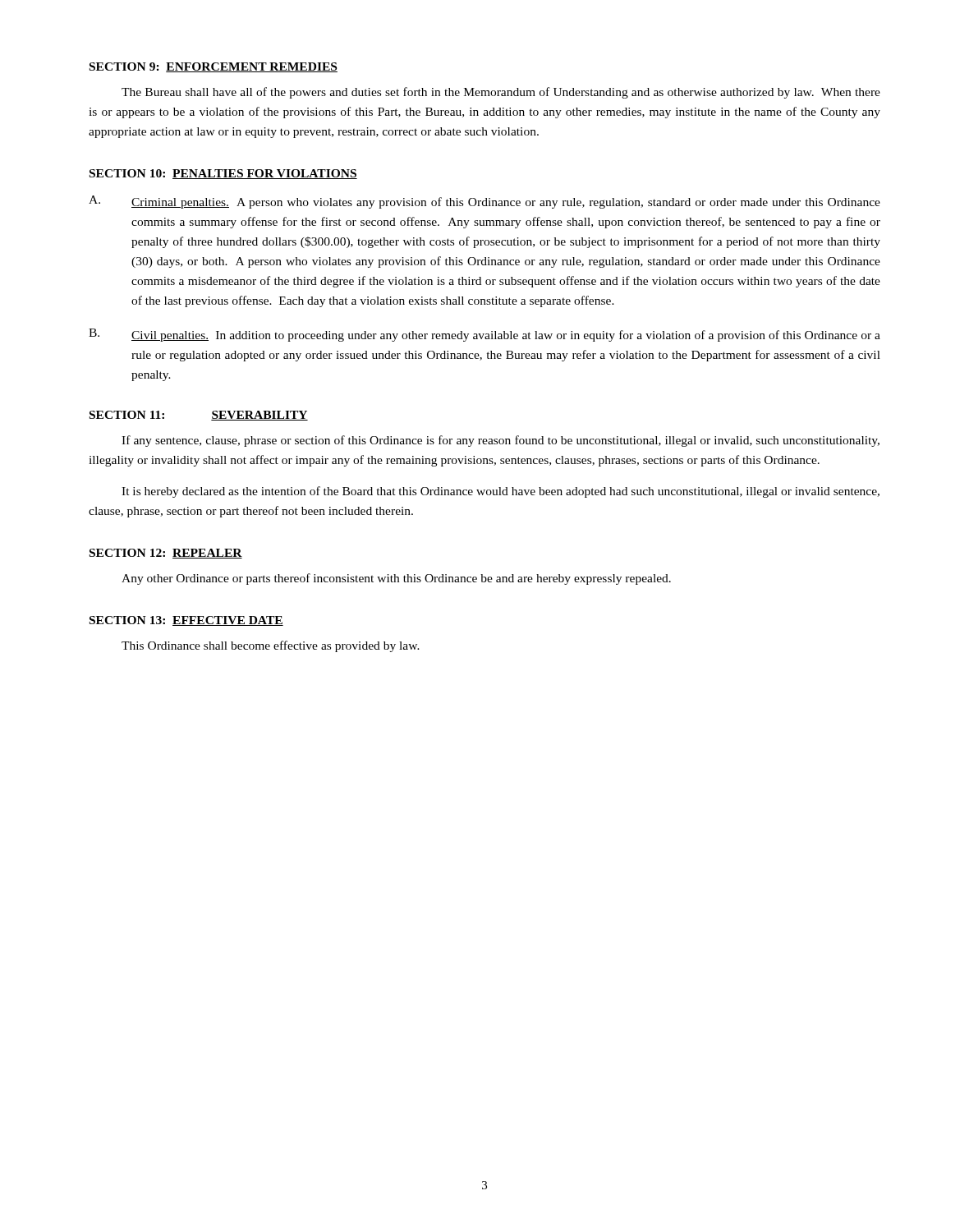
Task: Locate the section header that says "SECTION 9: ENFORCEMENT REMEDIES"
Action: click(x=213, y=66)
